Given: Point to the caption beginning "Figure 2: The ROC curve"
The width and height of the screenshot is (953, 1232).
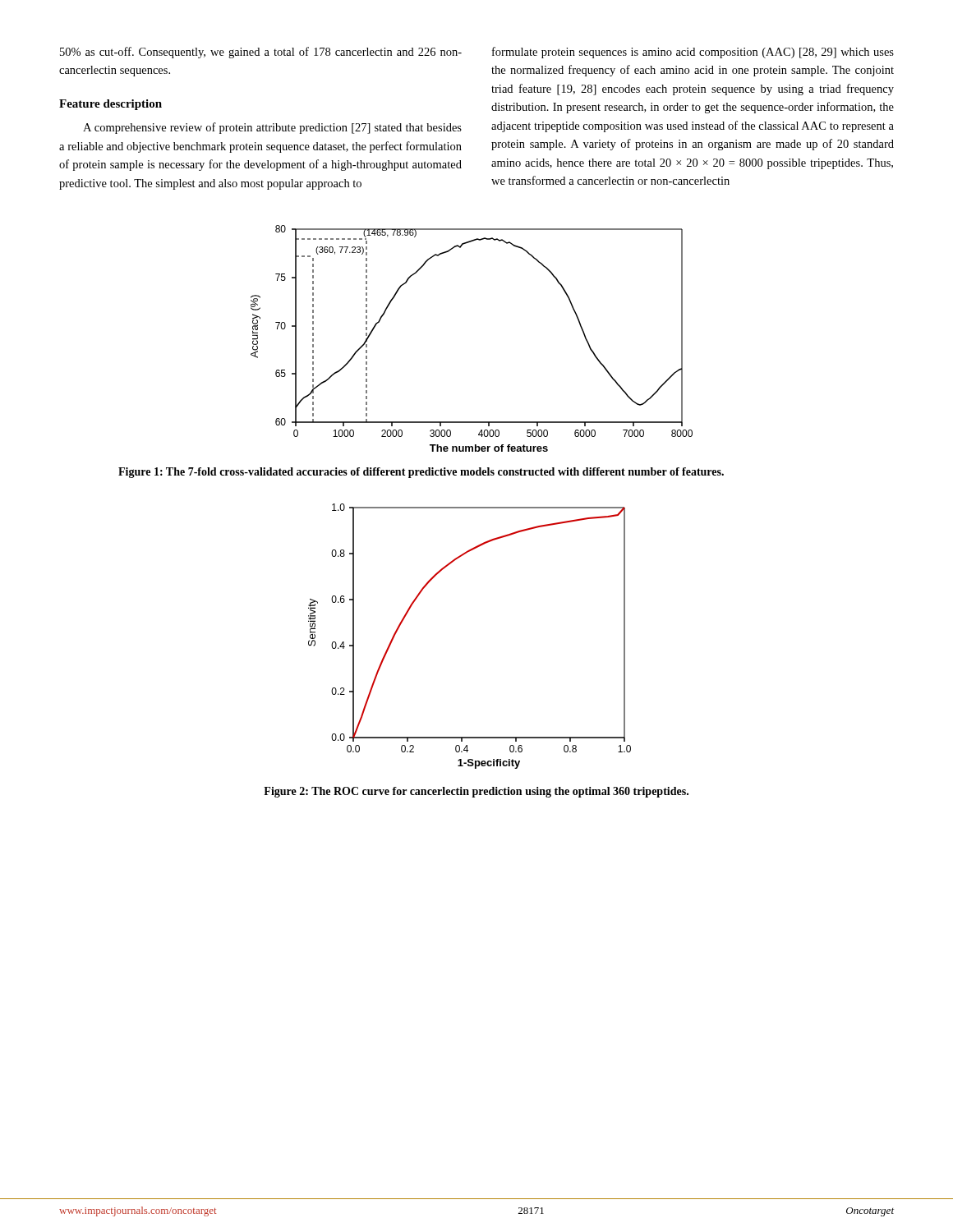Looking at the screenshot, I should coord(476,791).
